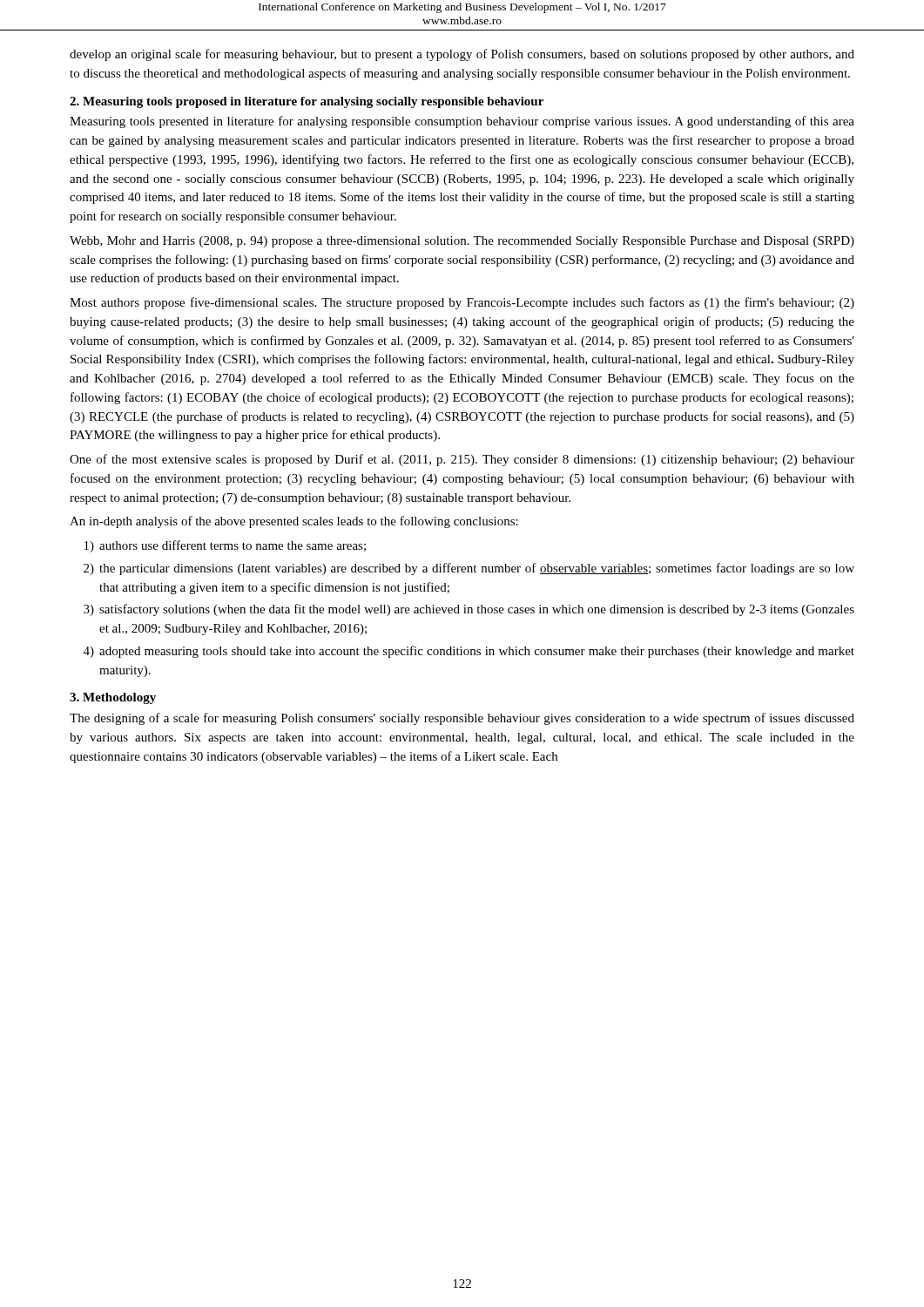The height and width of the screenshot is (1307, 924).
Task: Point to the block beginning "Most authors propose five-dimensional scales. The"
Action: [x=462, y=369]
